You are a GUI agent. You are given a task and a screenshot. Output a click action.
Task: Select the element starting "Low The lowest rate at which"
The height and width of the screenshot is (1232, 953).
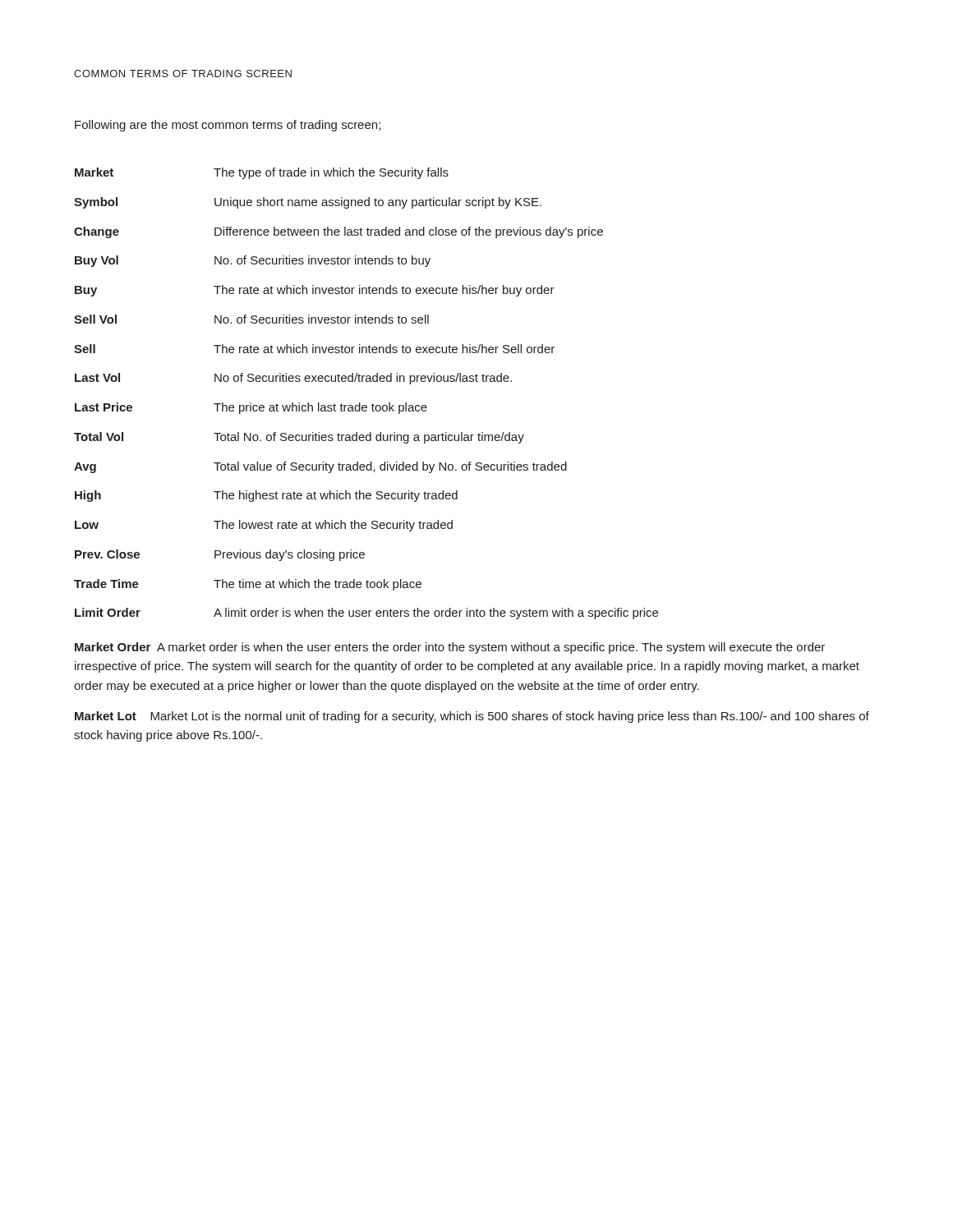(x=264, y=526)
